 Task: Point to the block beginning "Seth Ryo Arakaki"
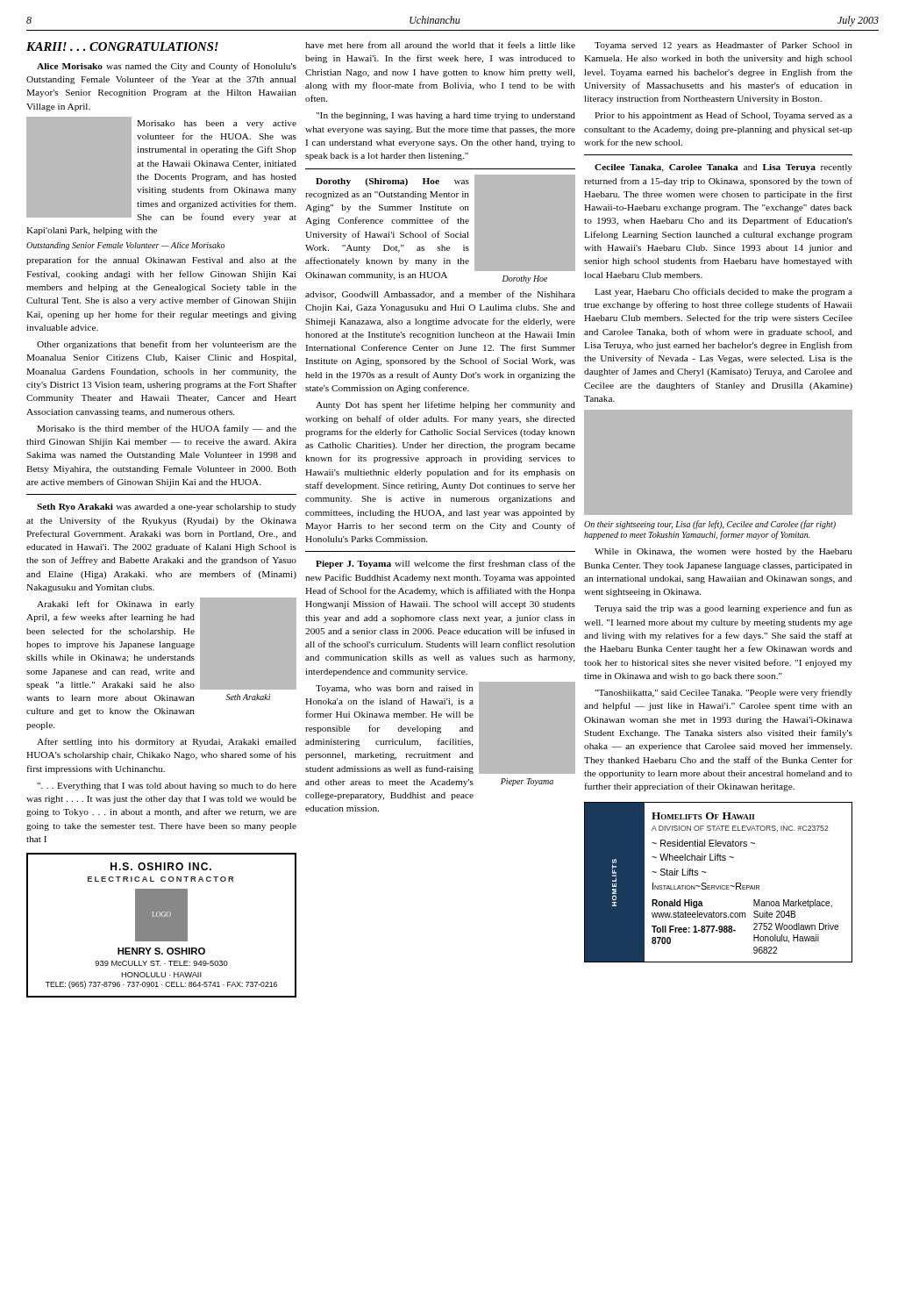[x=161, y=547]
